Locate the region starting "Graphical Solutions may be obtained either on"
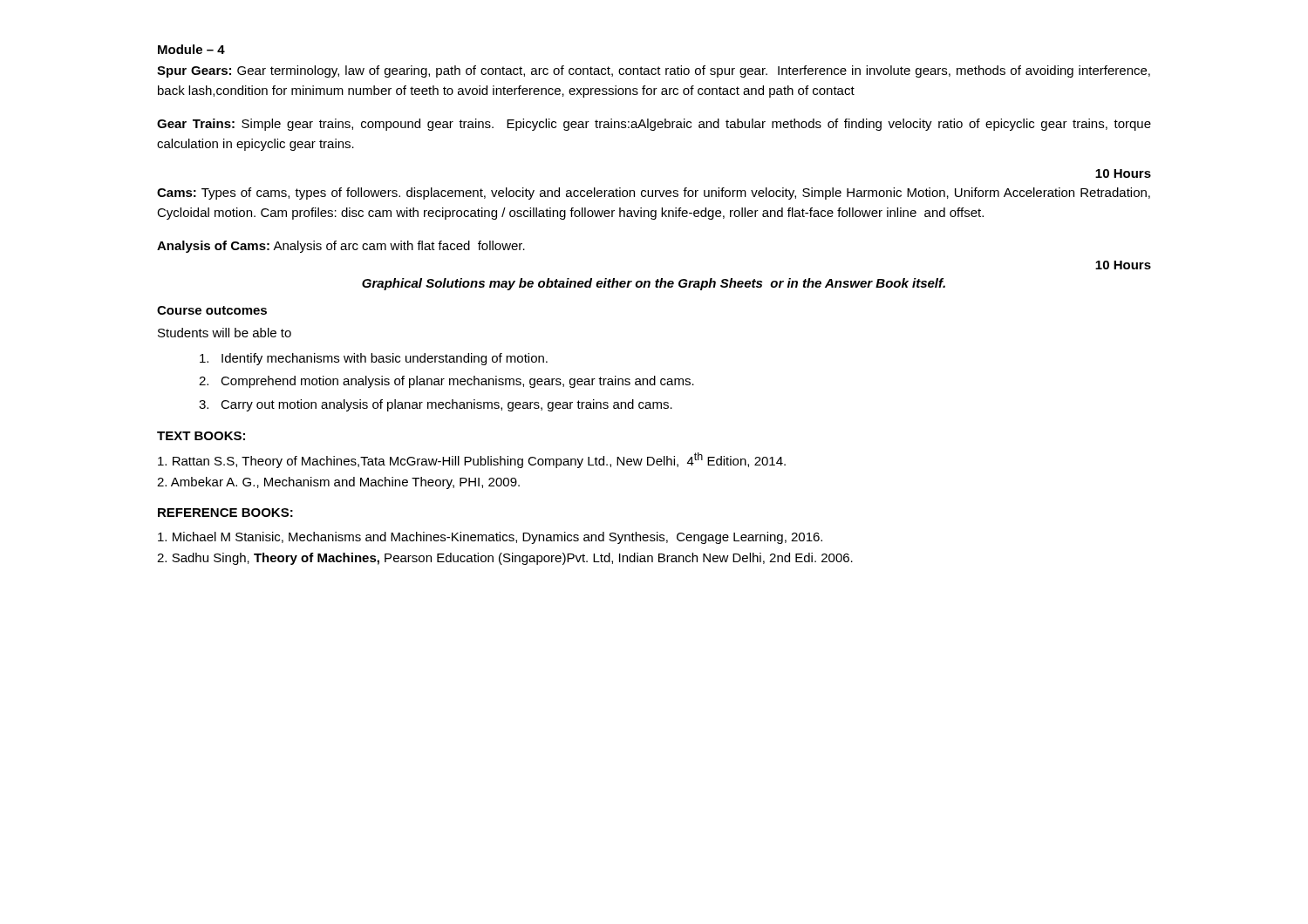This screenshot has height=924, width=1308. point(654,283)
